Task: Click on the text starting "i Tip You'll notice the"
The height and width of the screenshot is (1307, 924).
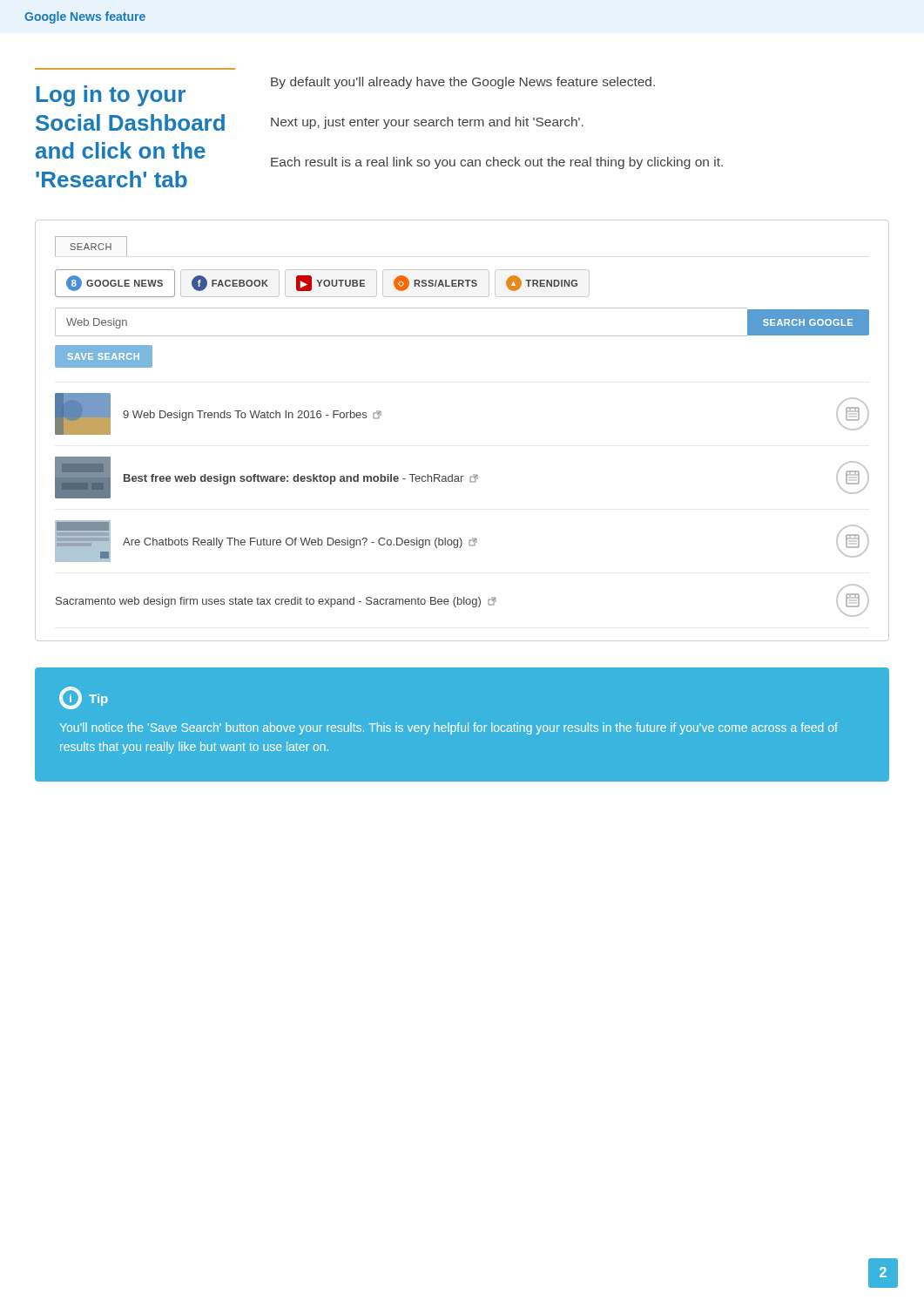Action: point(462,722)
